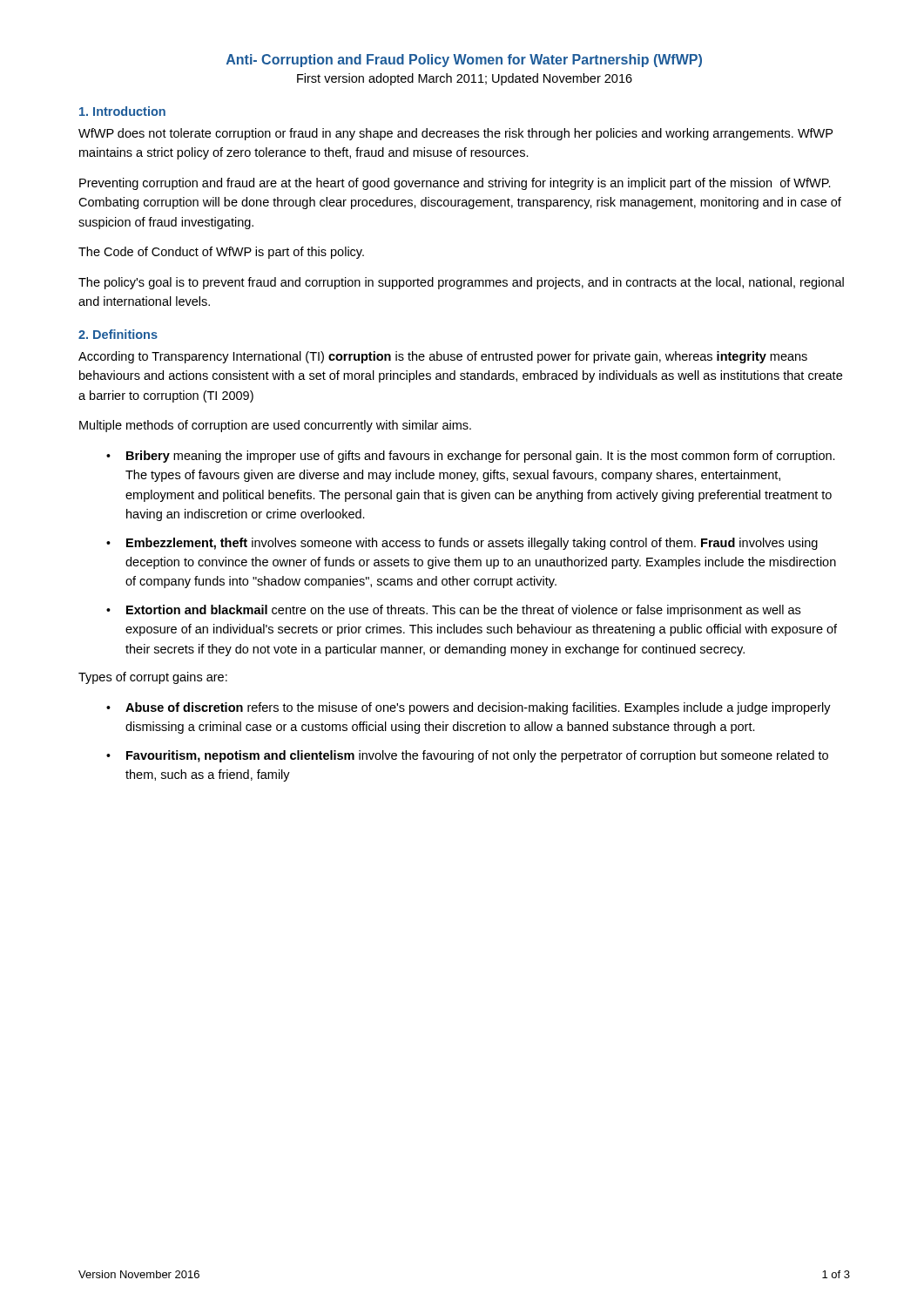Locate the text block starting "The Code of Conduct"
The height and width of the screenshot is (1307, 924).
222,252
